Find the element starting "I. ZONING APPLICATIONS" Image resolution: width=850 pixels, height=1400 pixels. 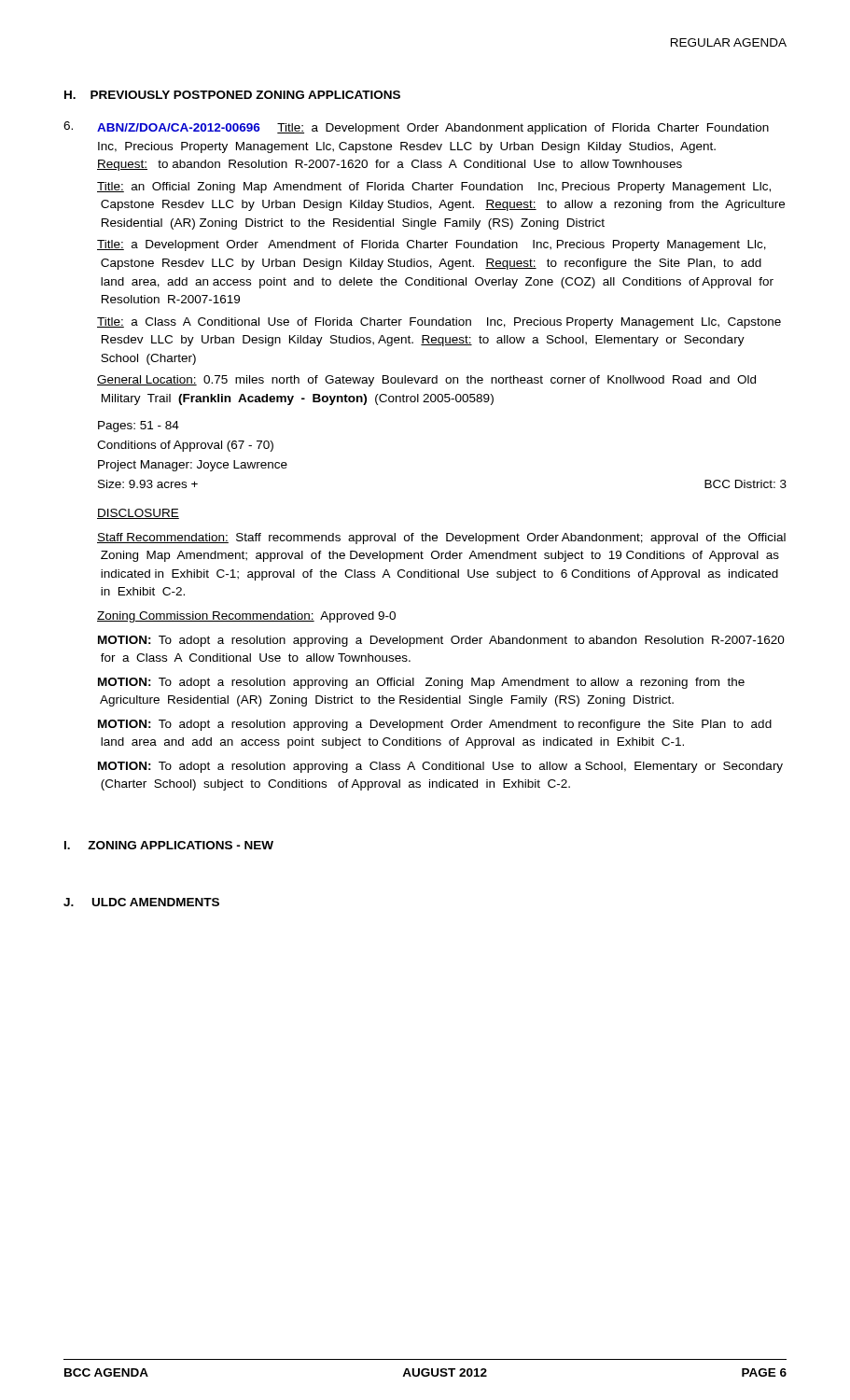click(x=168, y=845)
